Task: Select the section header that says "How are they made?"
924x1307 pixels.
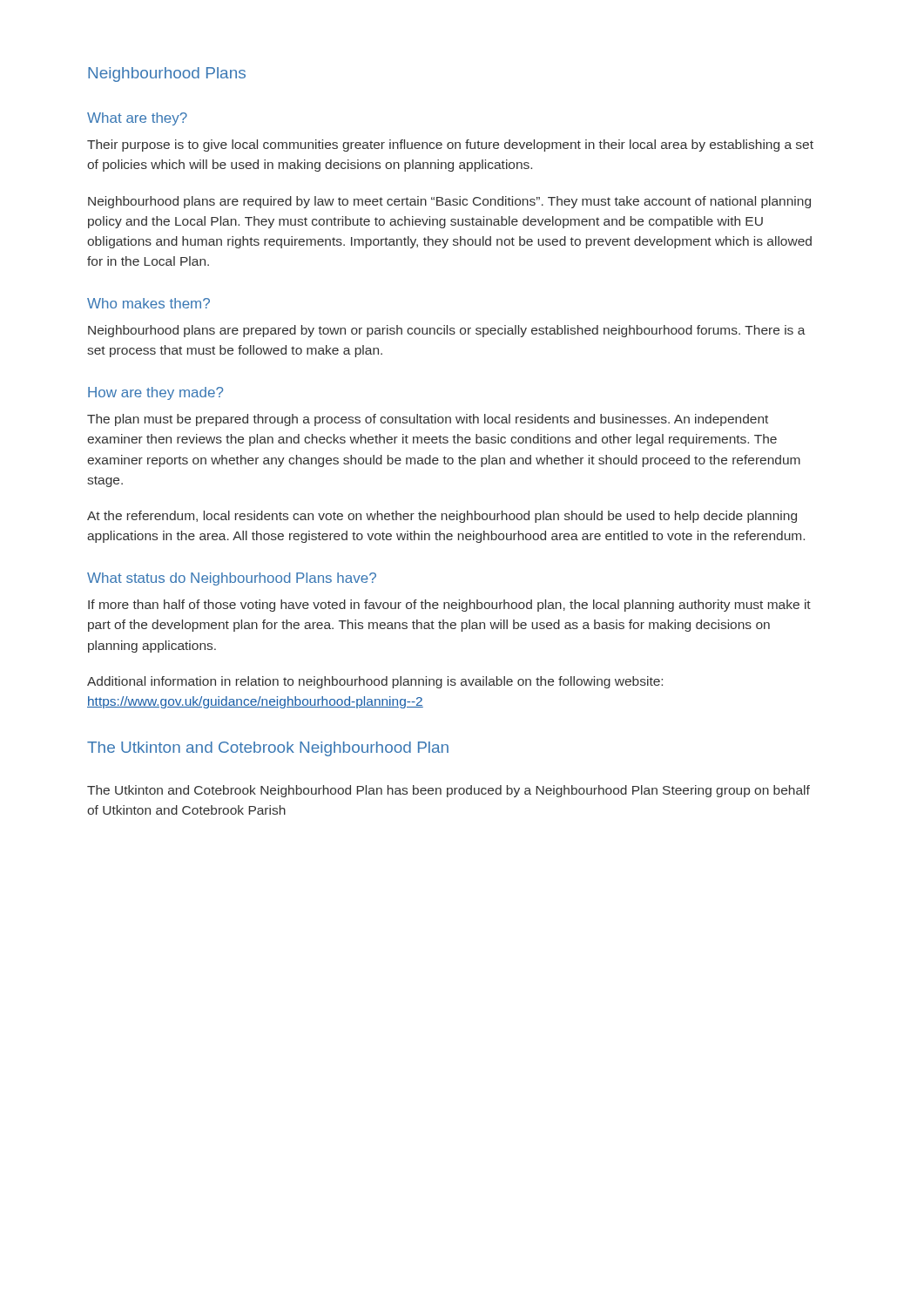Action: 155,393
